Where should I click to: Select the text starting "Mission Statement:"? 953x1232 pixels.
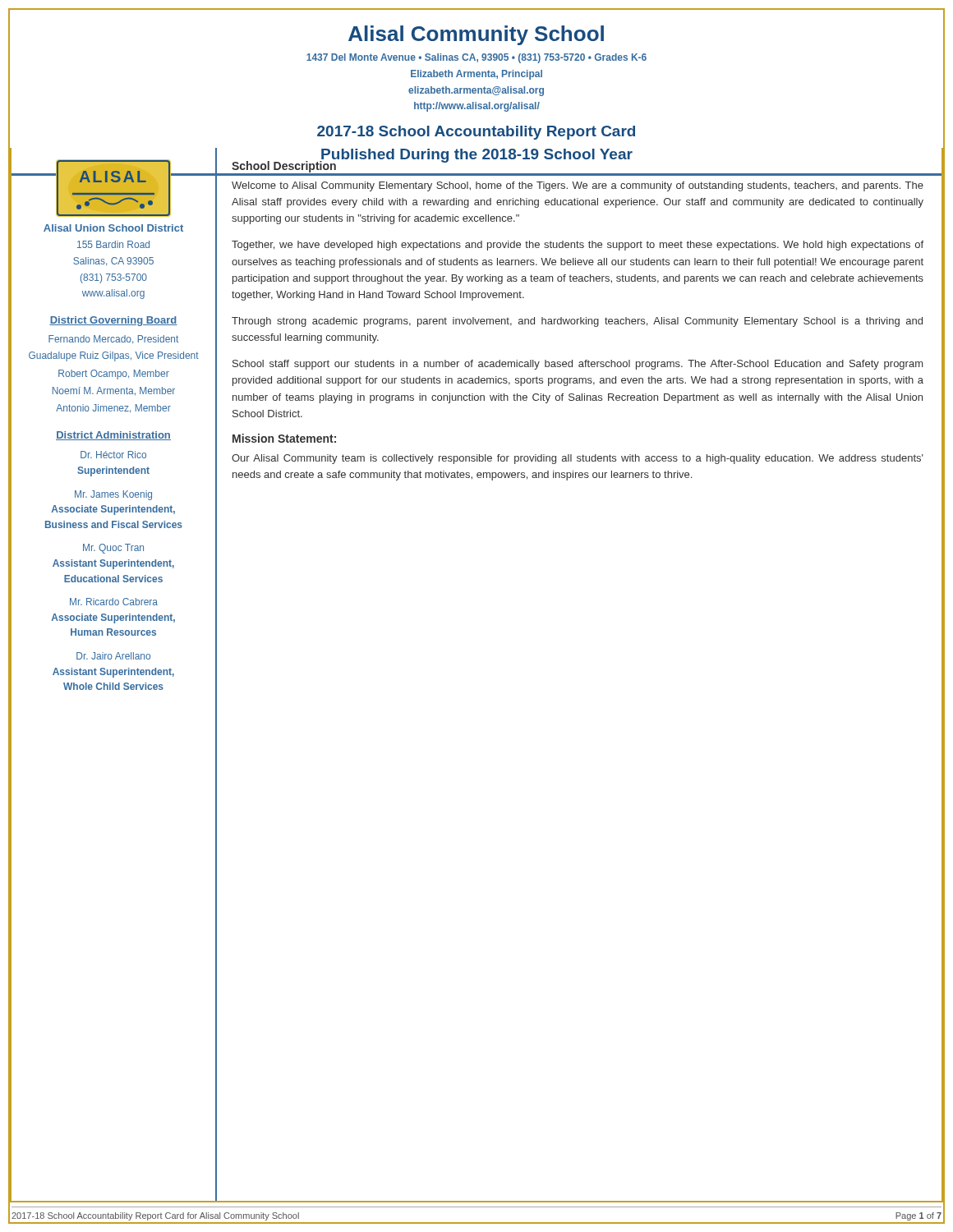284,438
